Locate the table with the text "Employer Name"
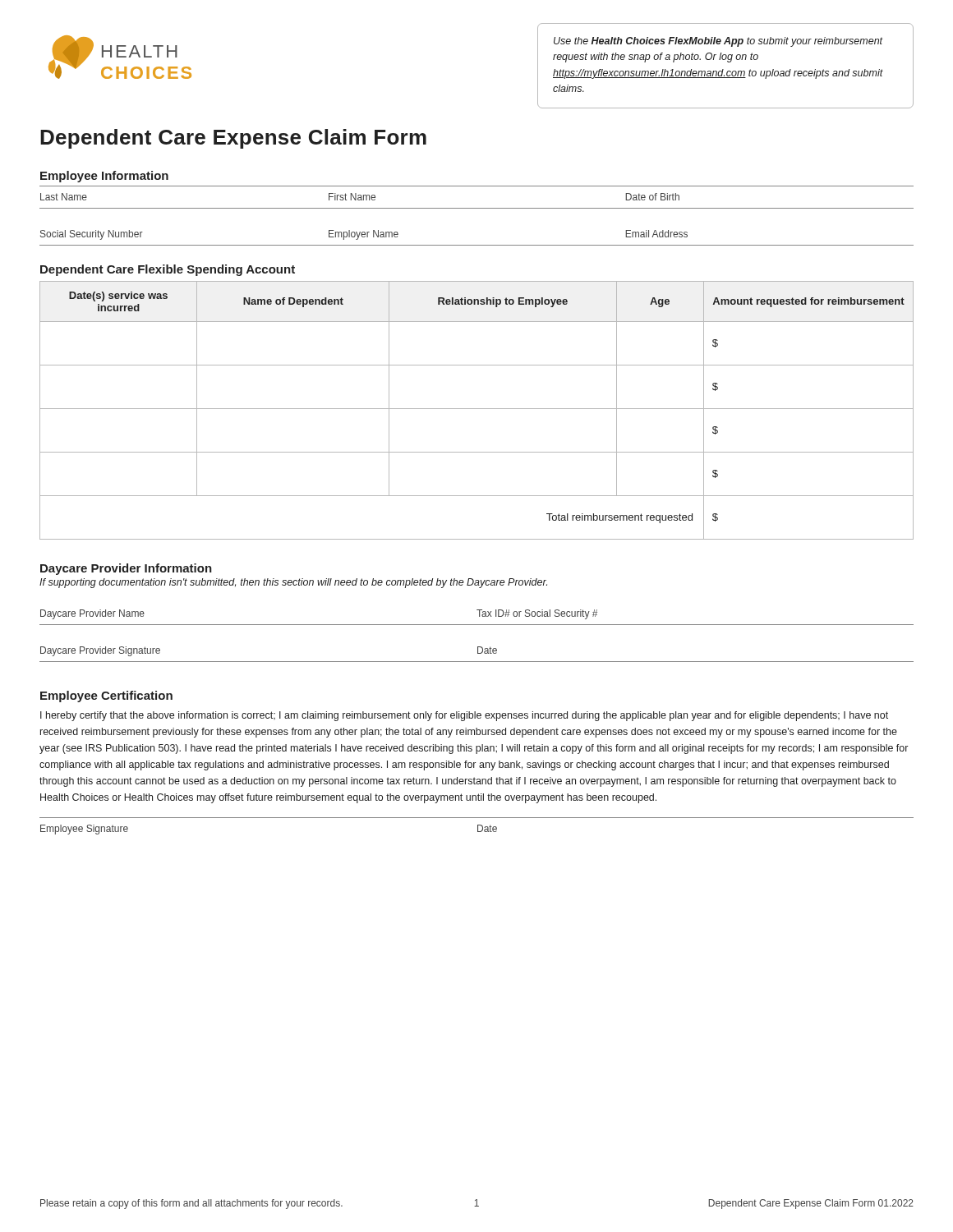953x1232 pixels. tap(476, 234)
